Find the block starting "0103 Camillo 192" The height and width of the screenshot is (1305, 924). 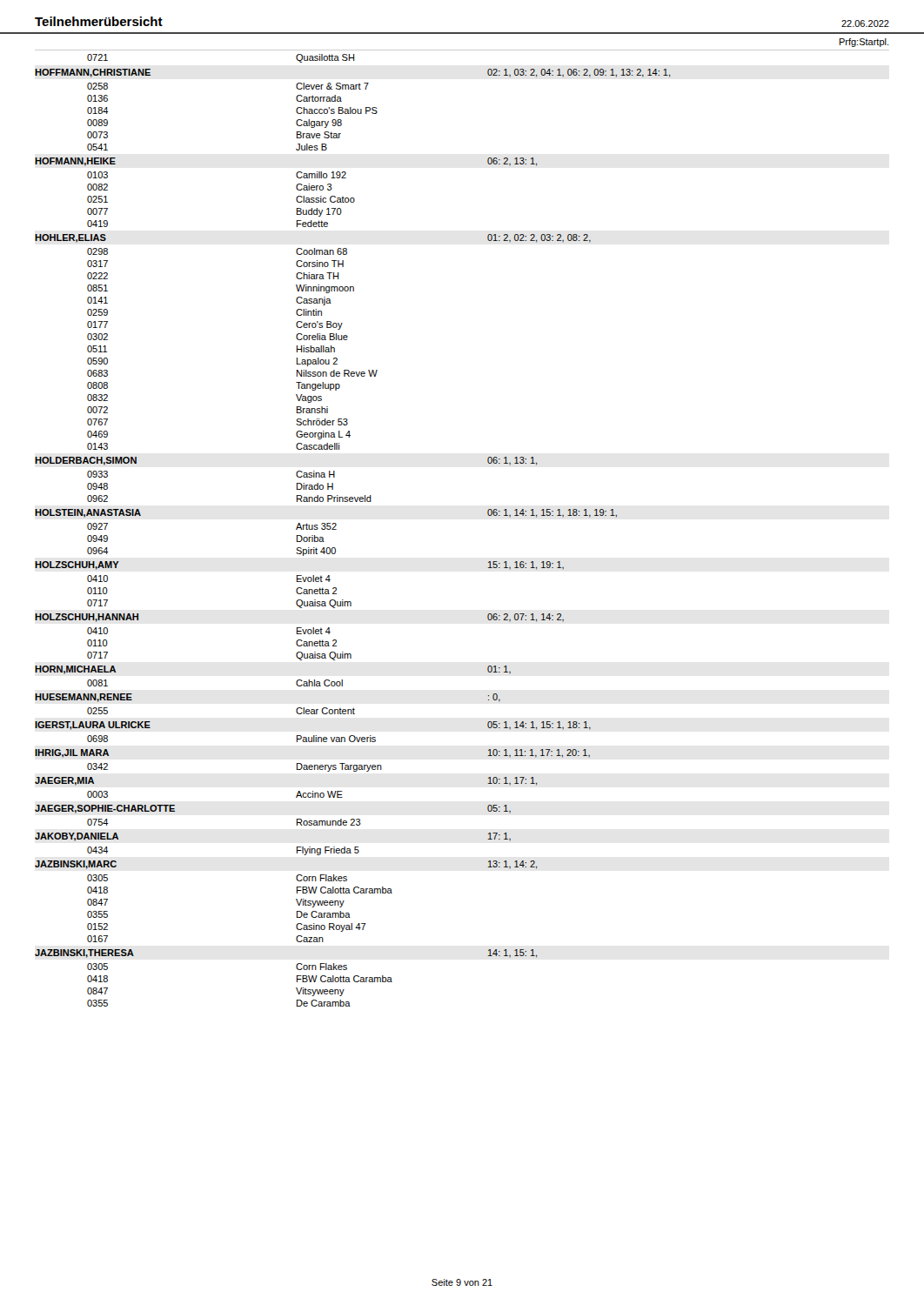[x=287, y=175]
